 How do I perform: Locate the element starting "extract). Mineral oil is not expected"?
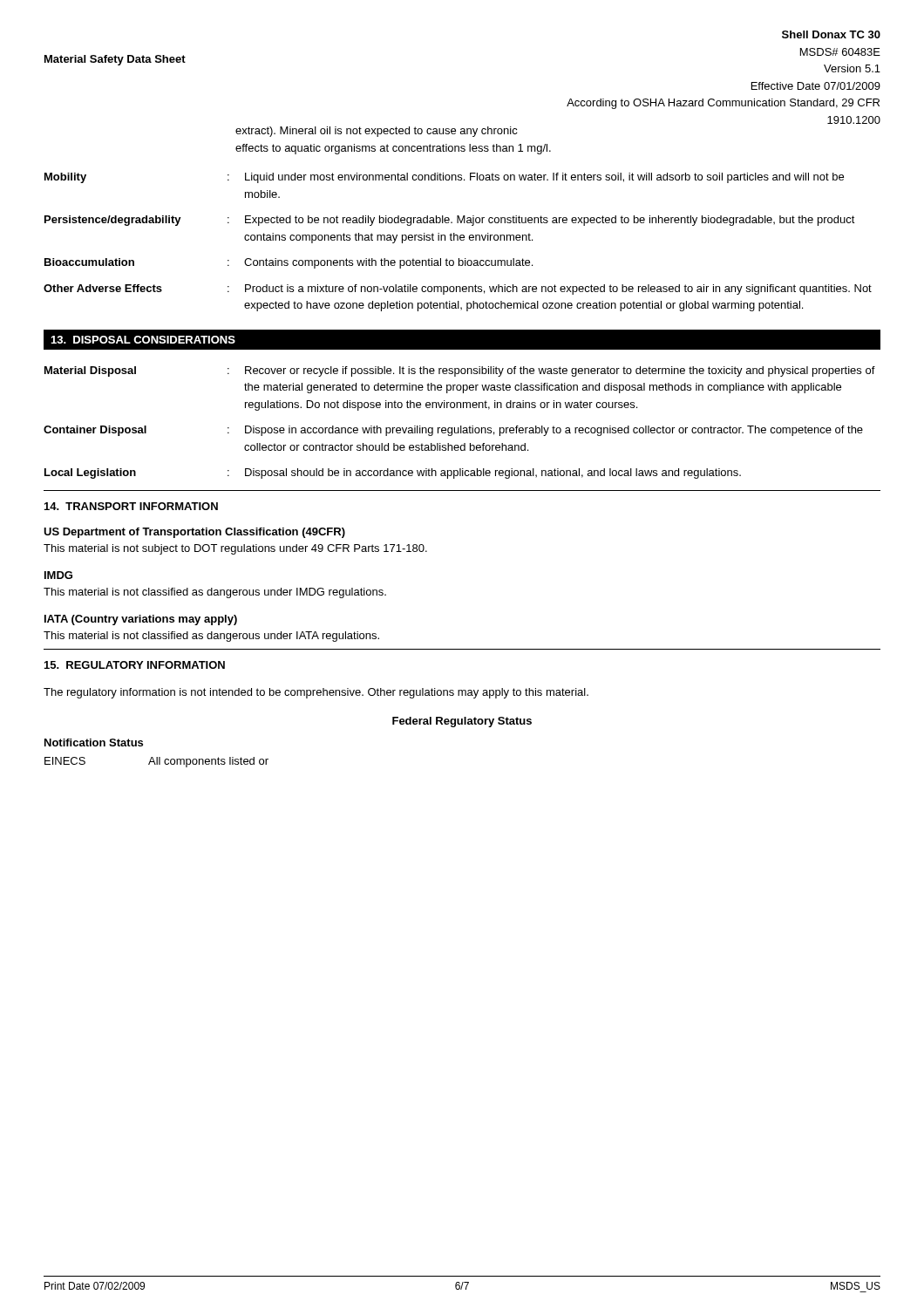[393, 139]
